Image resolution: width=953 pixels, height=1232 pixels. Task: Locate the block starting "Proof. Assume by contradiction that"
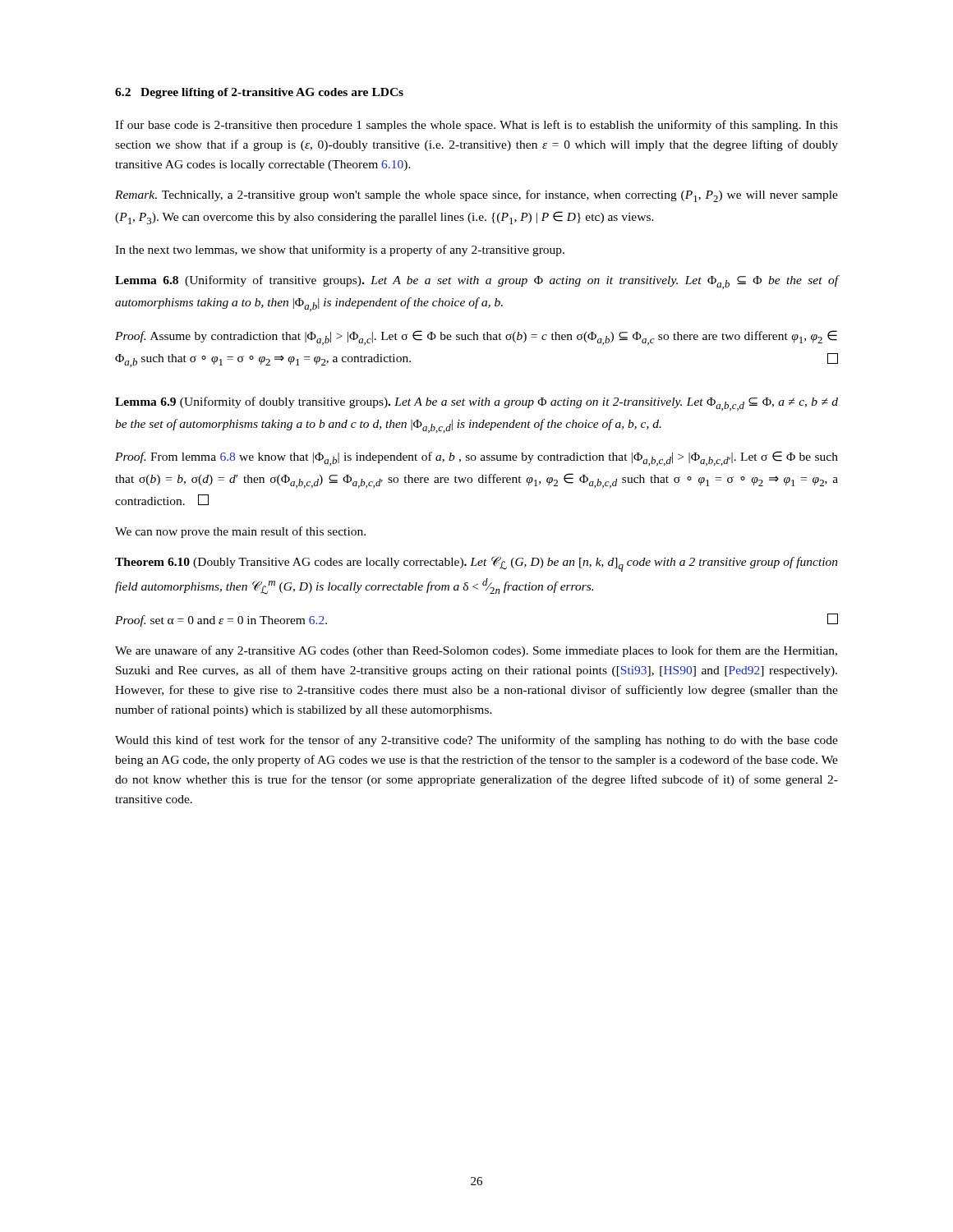(476, 349)
